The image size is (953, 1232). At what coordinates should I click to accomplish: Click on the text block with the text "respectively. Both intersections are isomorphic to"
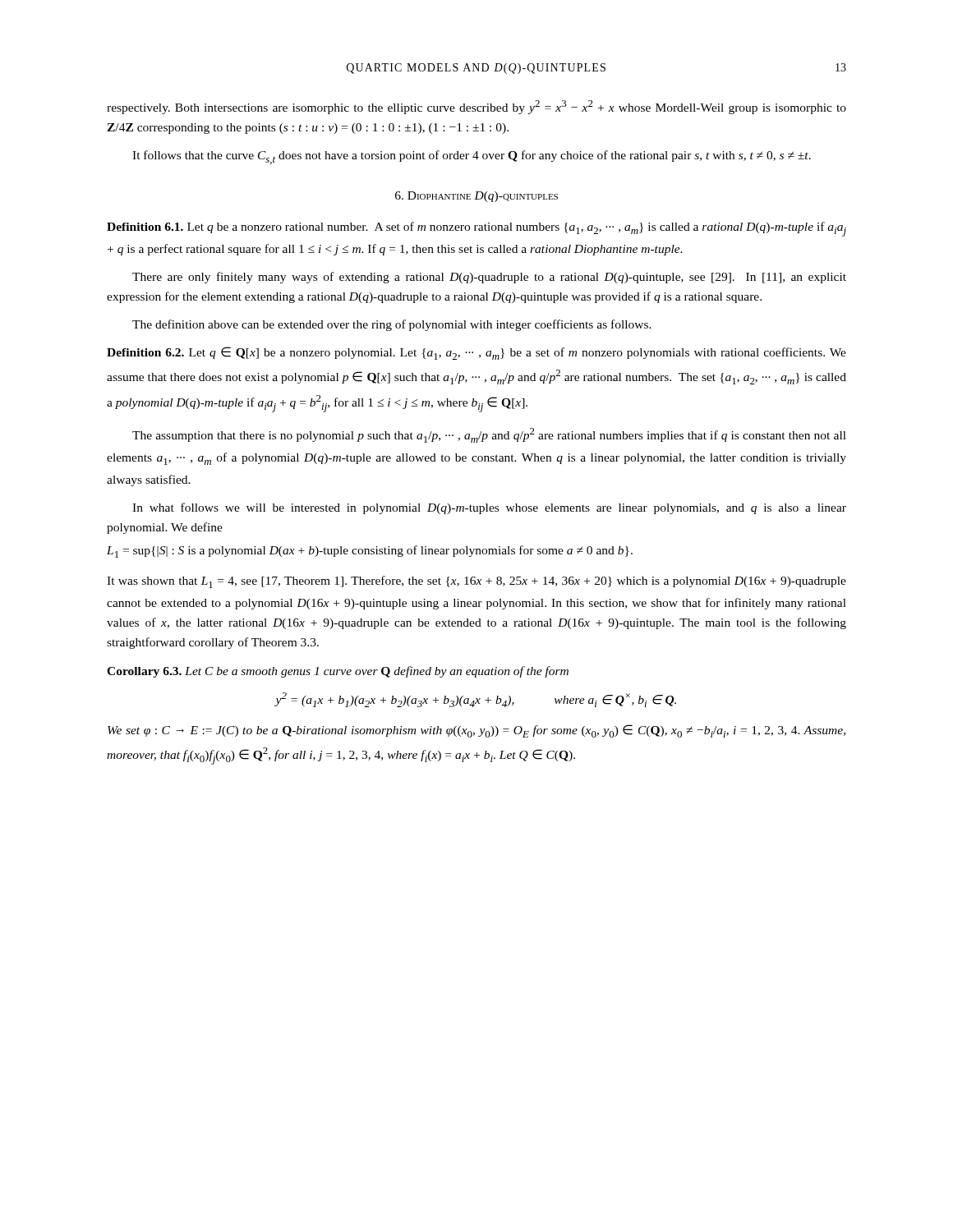476,115
